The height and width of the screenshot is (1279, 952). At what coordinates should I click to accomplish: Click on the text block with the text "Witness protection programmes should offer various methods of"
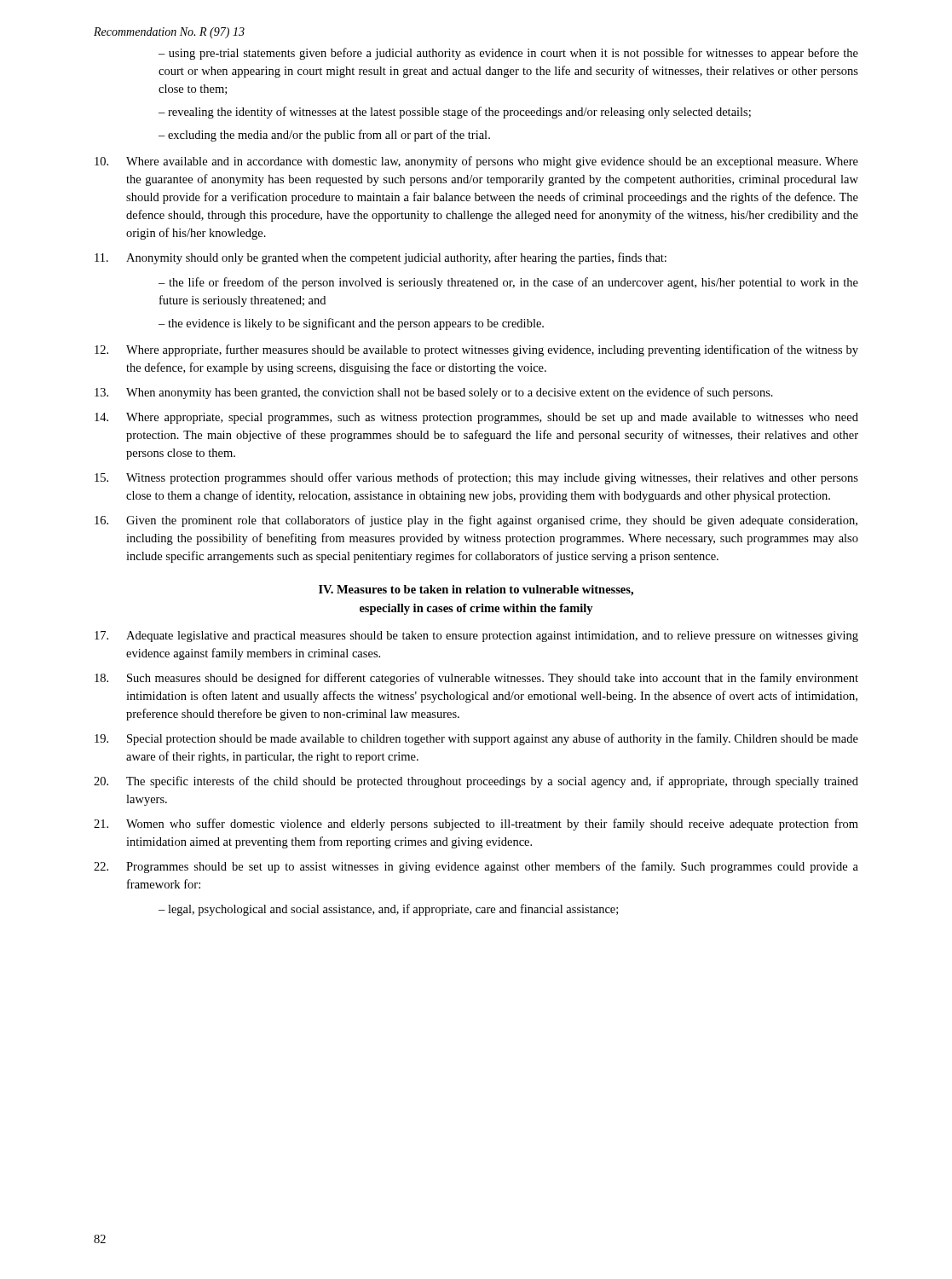(476, 487)
